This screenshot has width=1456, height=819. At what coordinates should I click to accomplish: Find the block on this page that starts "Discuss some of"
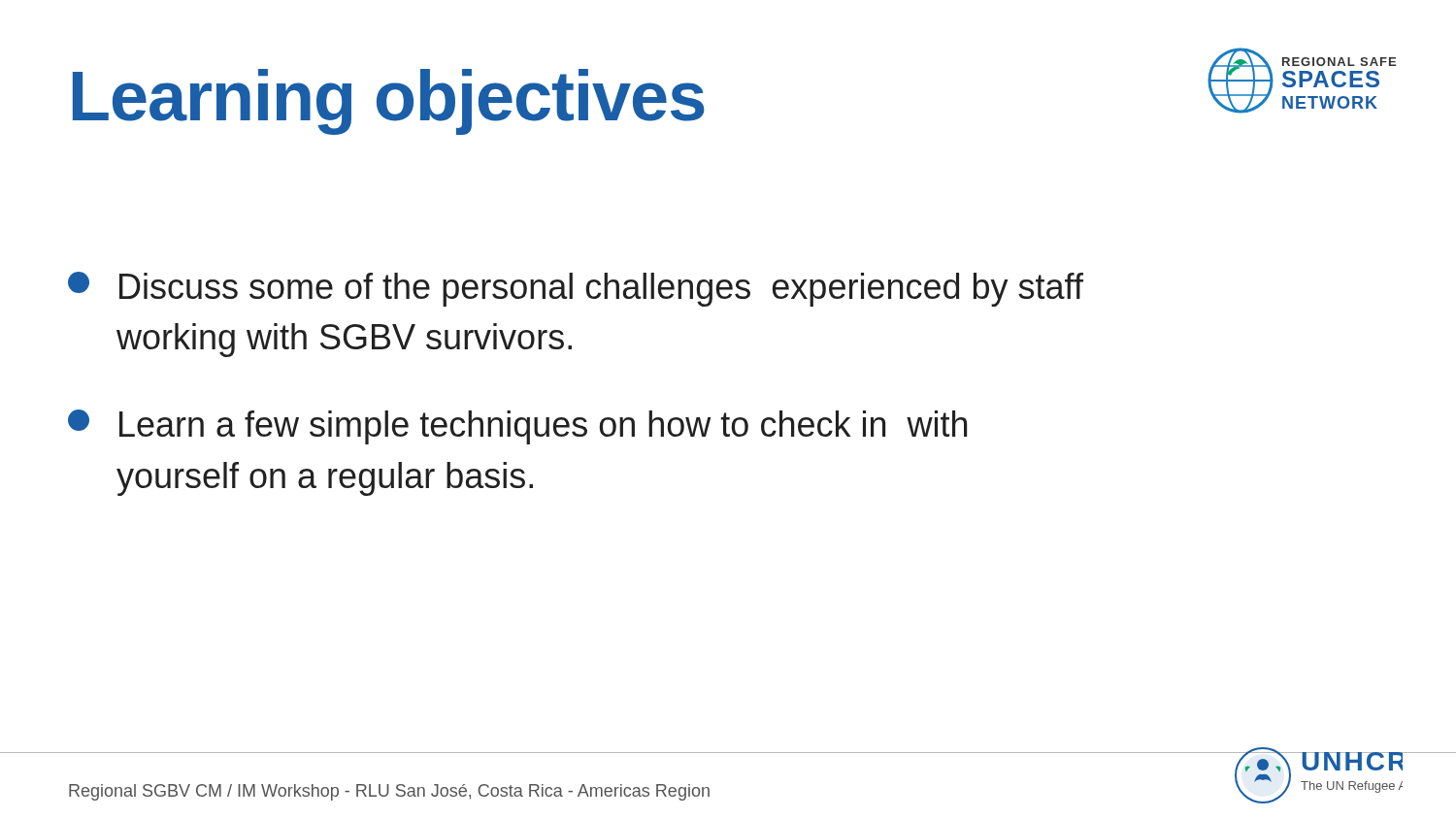(576, 313)
